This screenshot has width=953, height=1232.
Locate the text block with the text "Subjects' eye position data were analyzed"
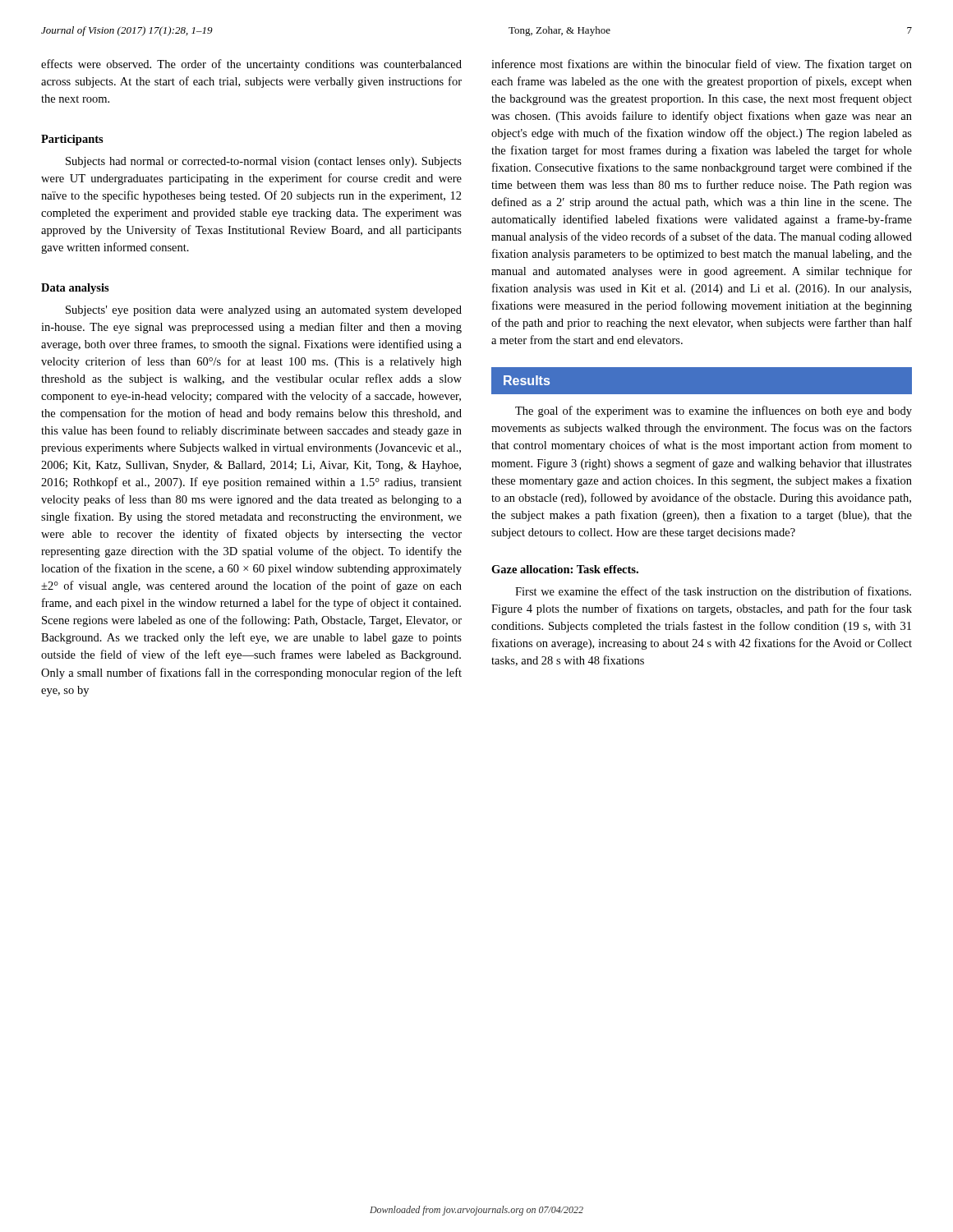click(x=251, y=500)
